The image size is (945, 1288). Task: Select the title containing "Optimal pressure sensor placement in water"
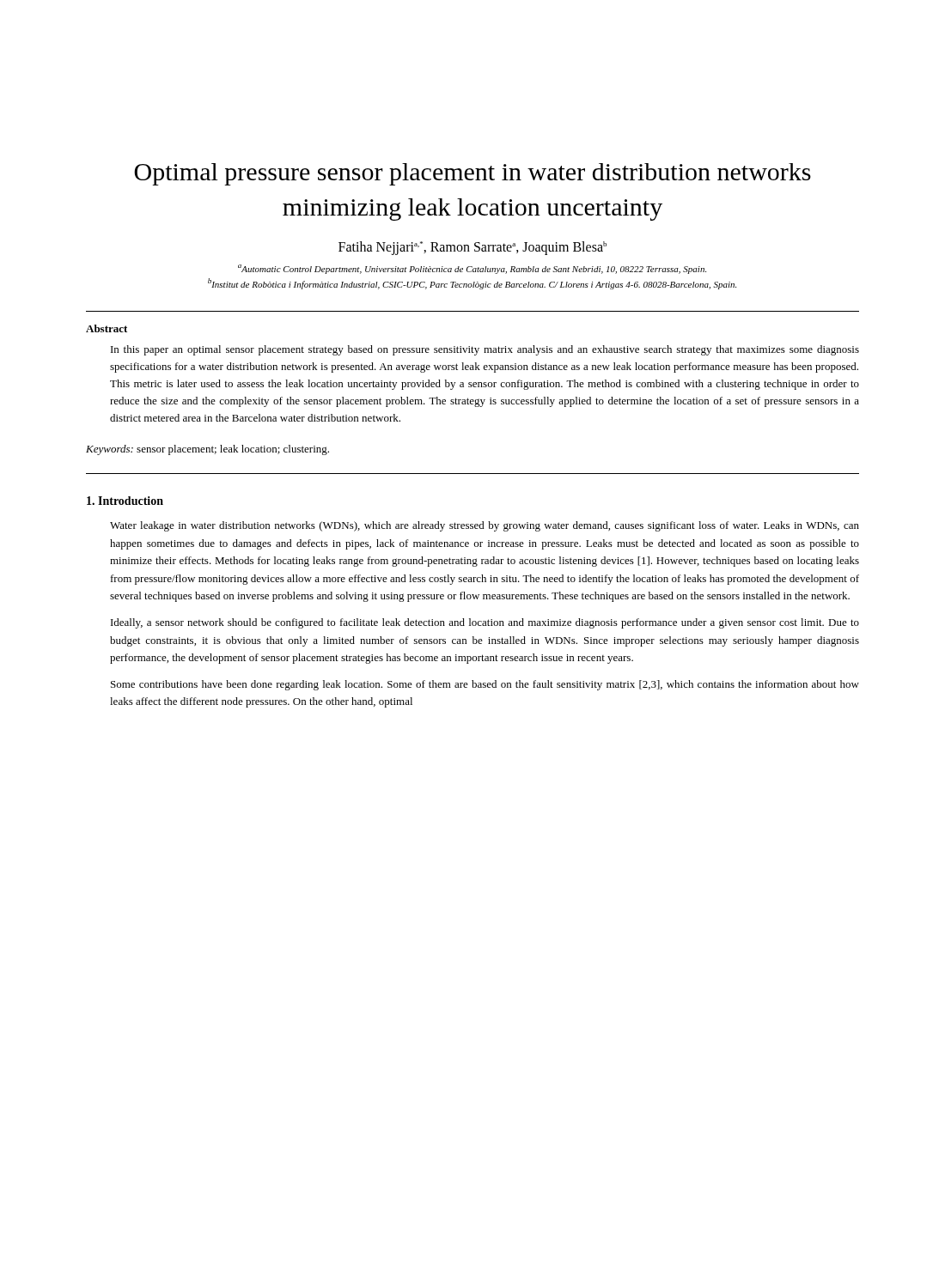point(472,189)
